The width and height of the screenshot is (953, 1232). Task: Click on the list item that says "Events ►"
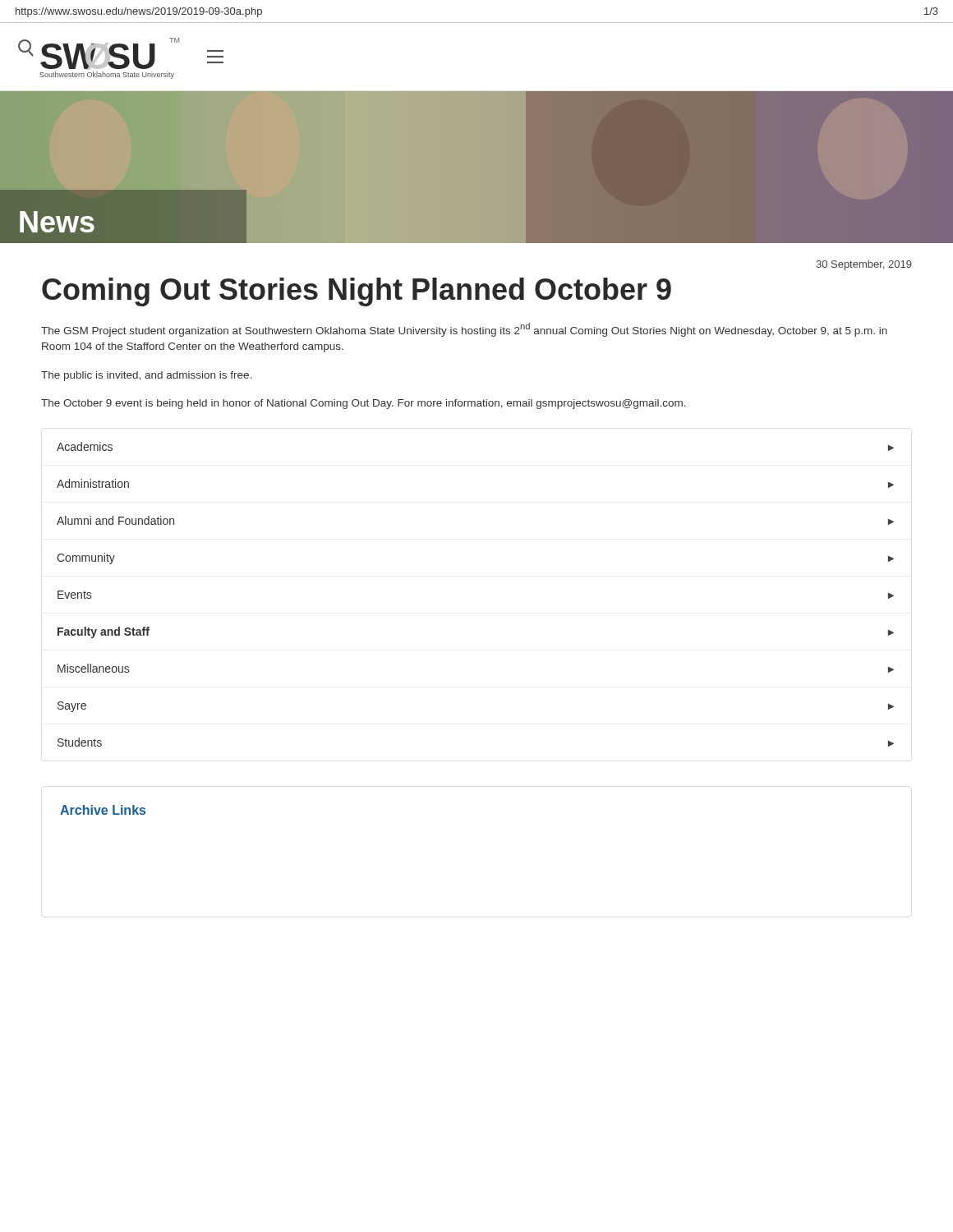[x=74, y=595]
